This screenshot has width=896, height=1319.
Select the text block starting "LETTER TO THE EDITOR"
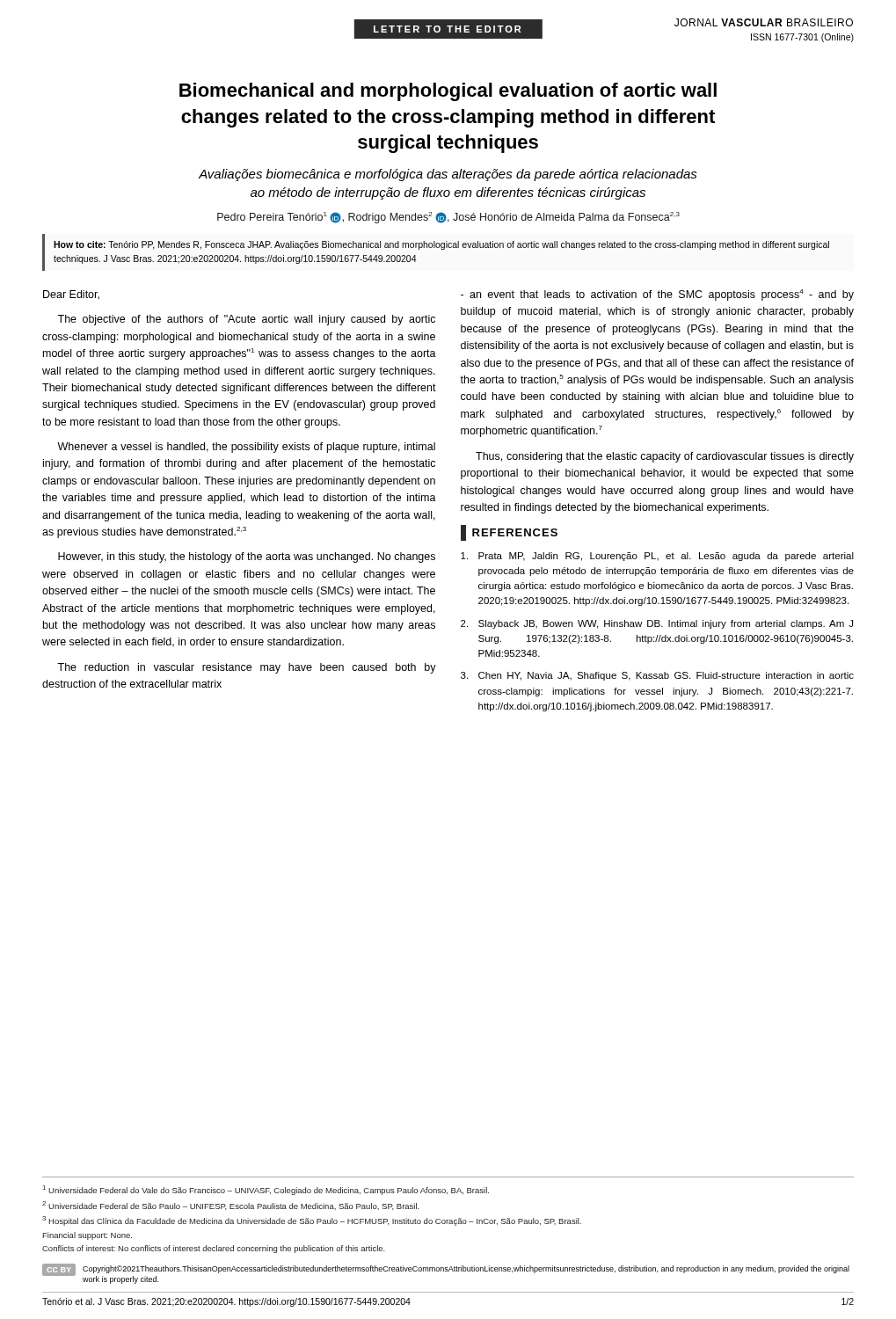click(448, 29)
